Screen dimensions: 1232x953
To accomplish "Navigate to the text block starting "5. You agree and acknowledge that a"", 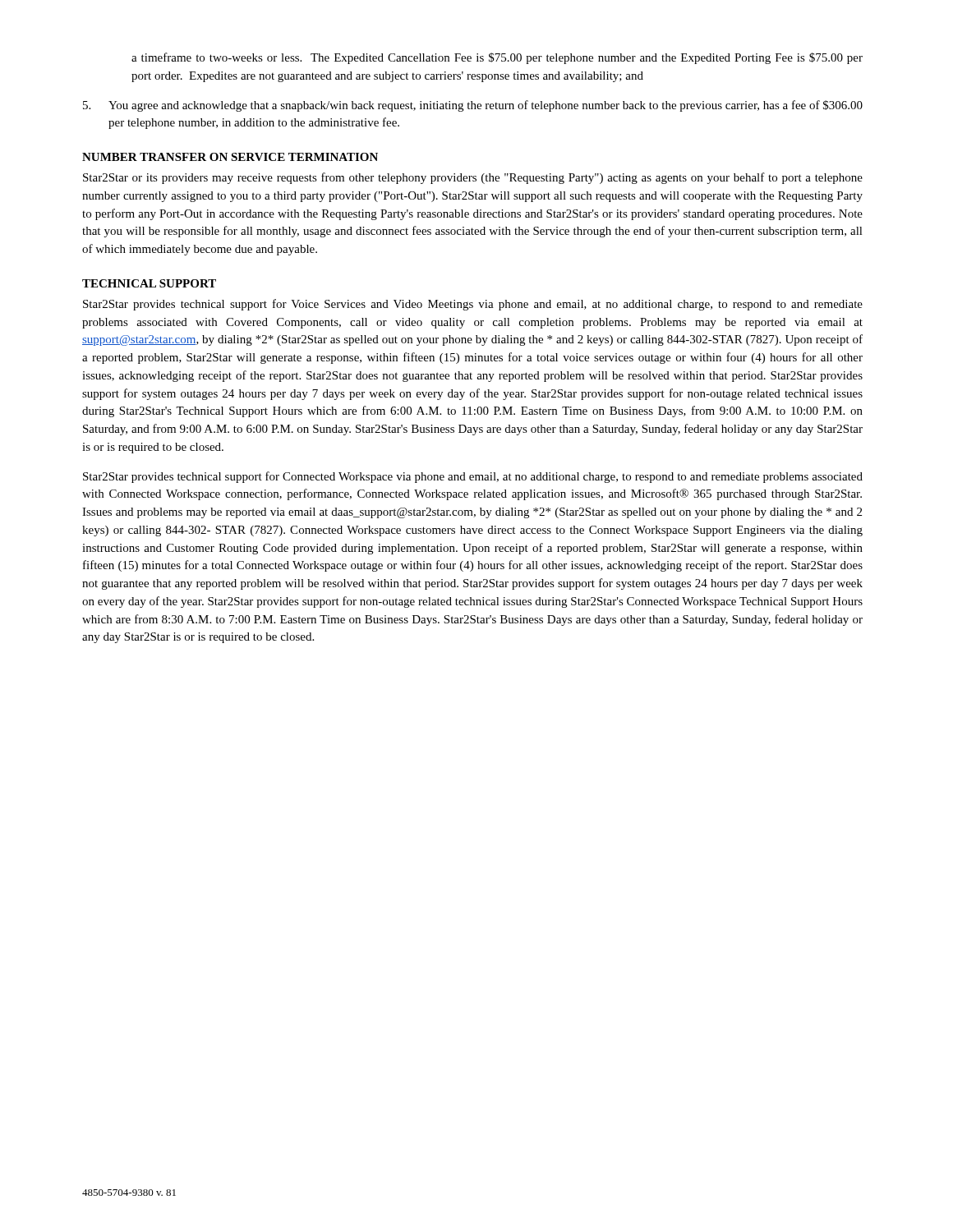I will (472, 114).
